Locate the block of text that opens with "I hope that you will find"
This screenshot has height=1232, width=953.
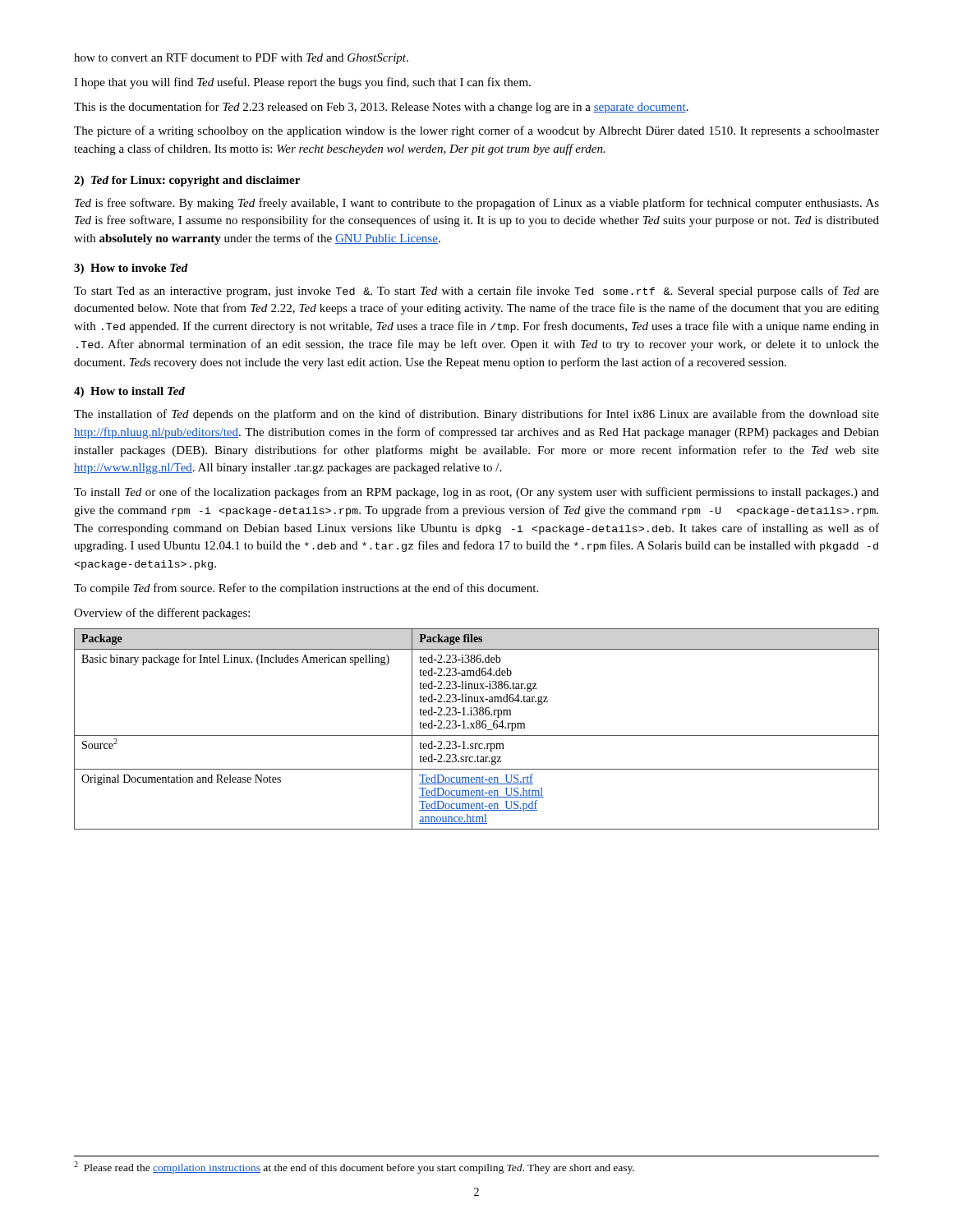(x=476, y=83)
